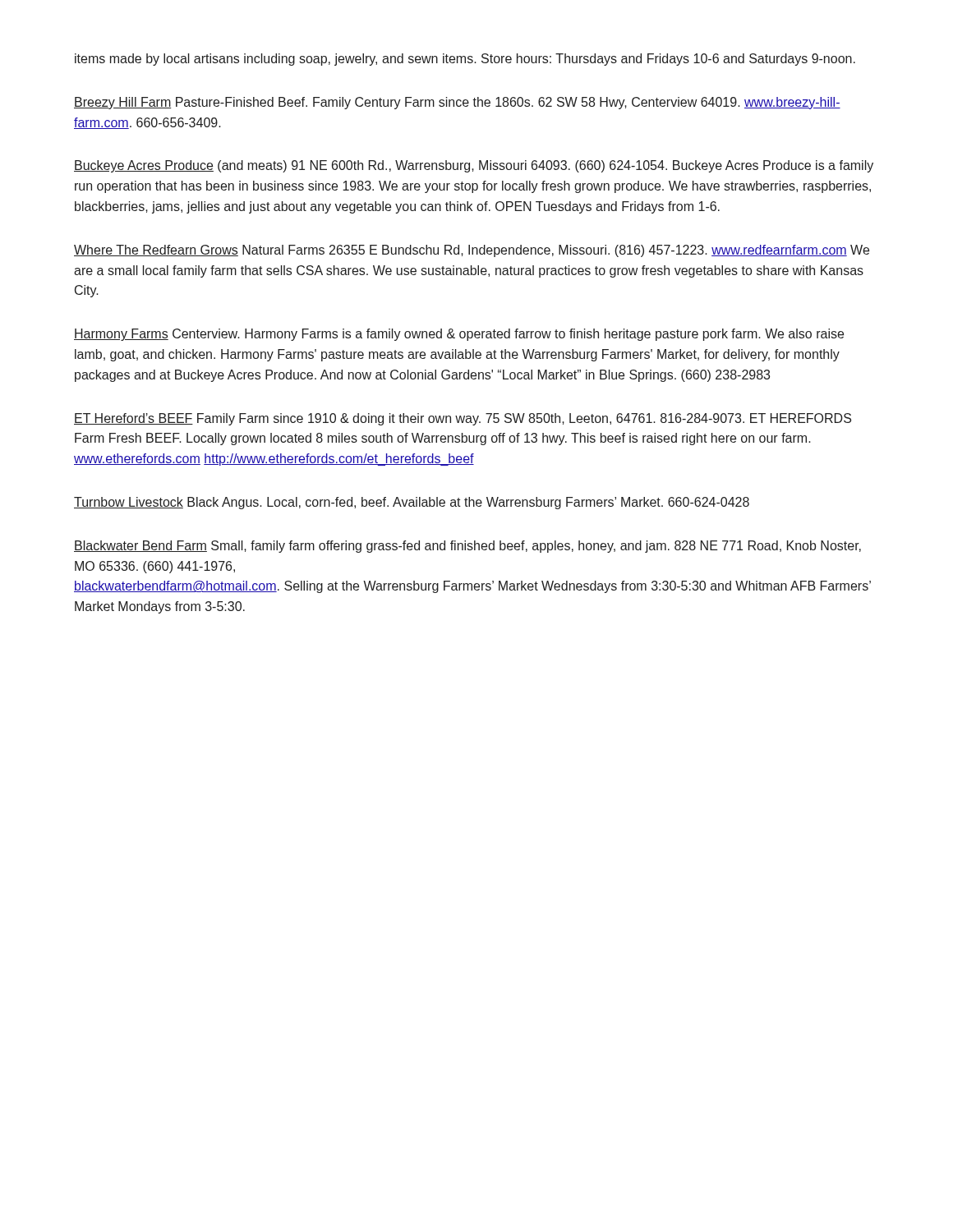Navigate to the text starting "items made by local artisans including soap,"

[465, 59]
